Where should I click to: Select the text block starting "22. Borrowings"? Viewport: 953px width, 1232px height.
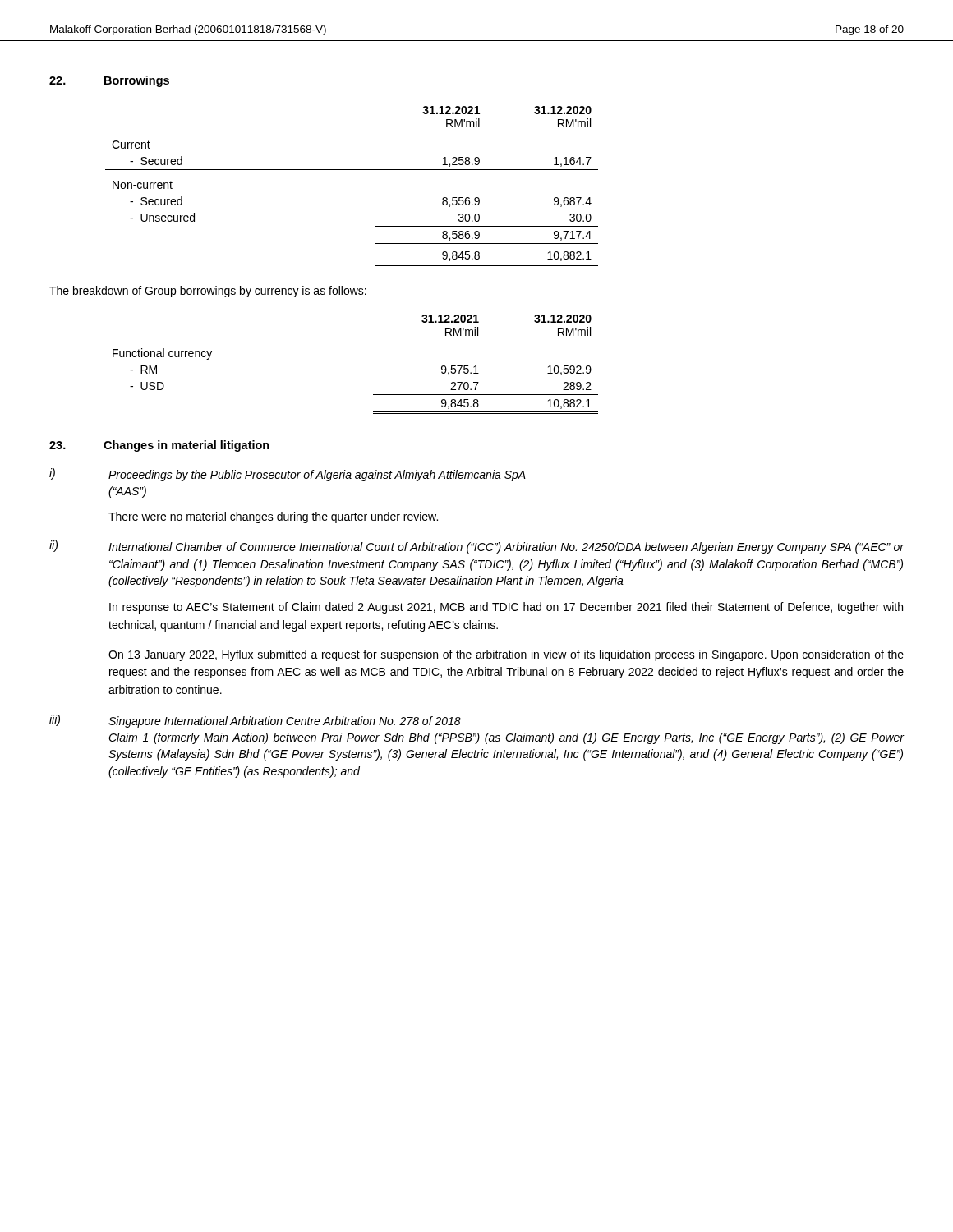pos(109,81)
